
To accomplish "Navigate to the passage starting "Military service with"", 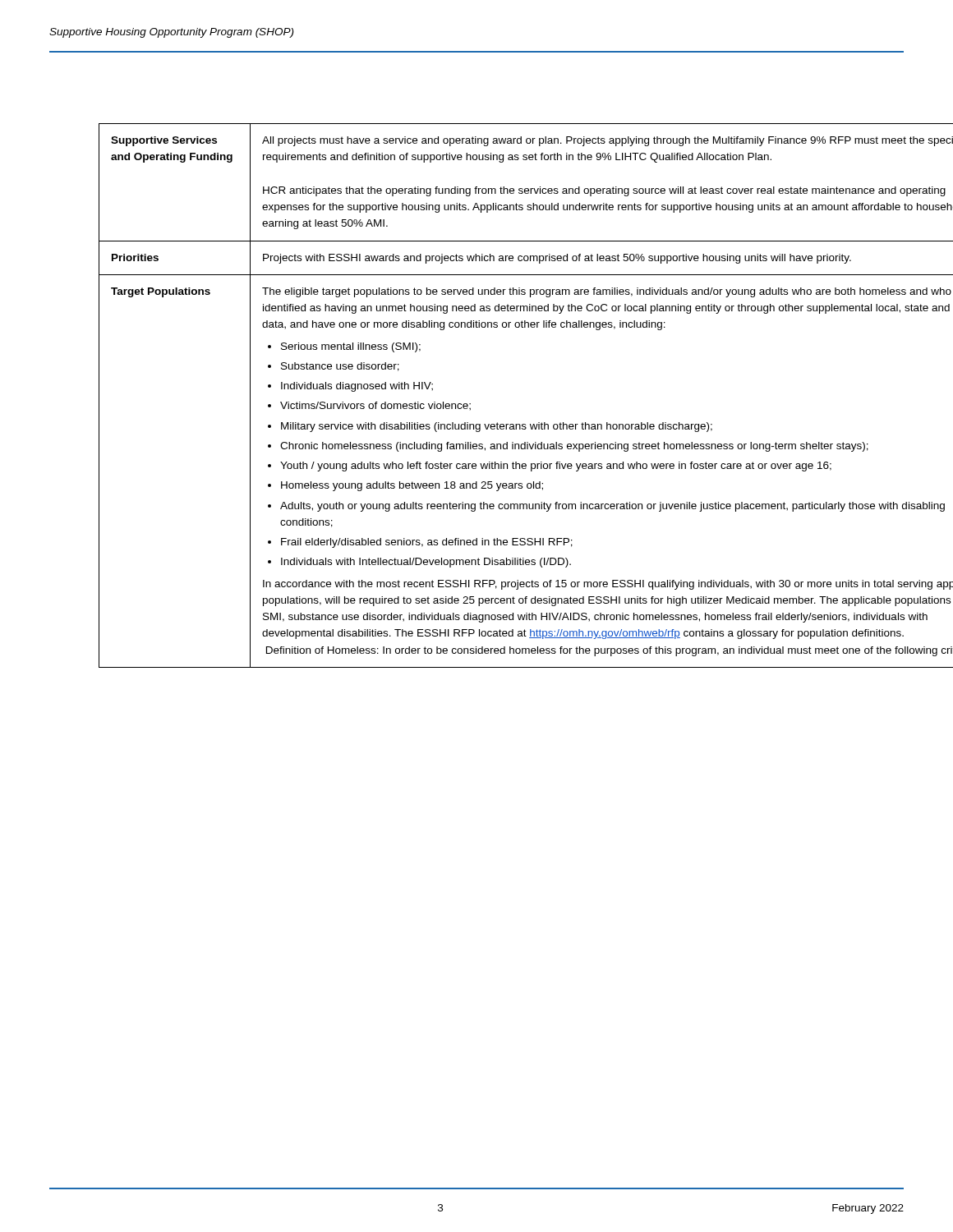I will tap(497, 425).
